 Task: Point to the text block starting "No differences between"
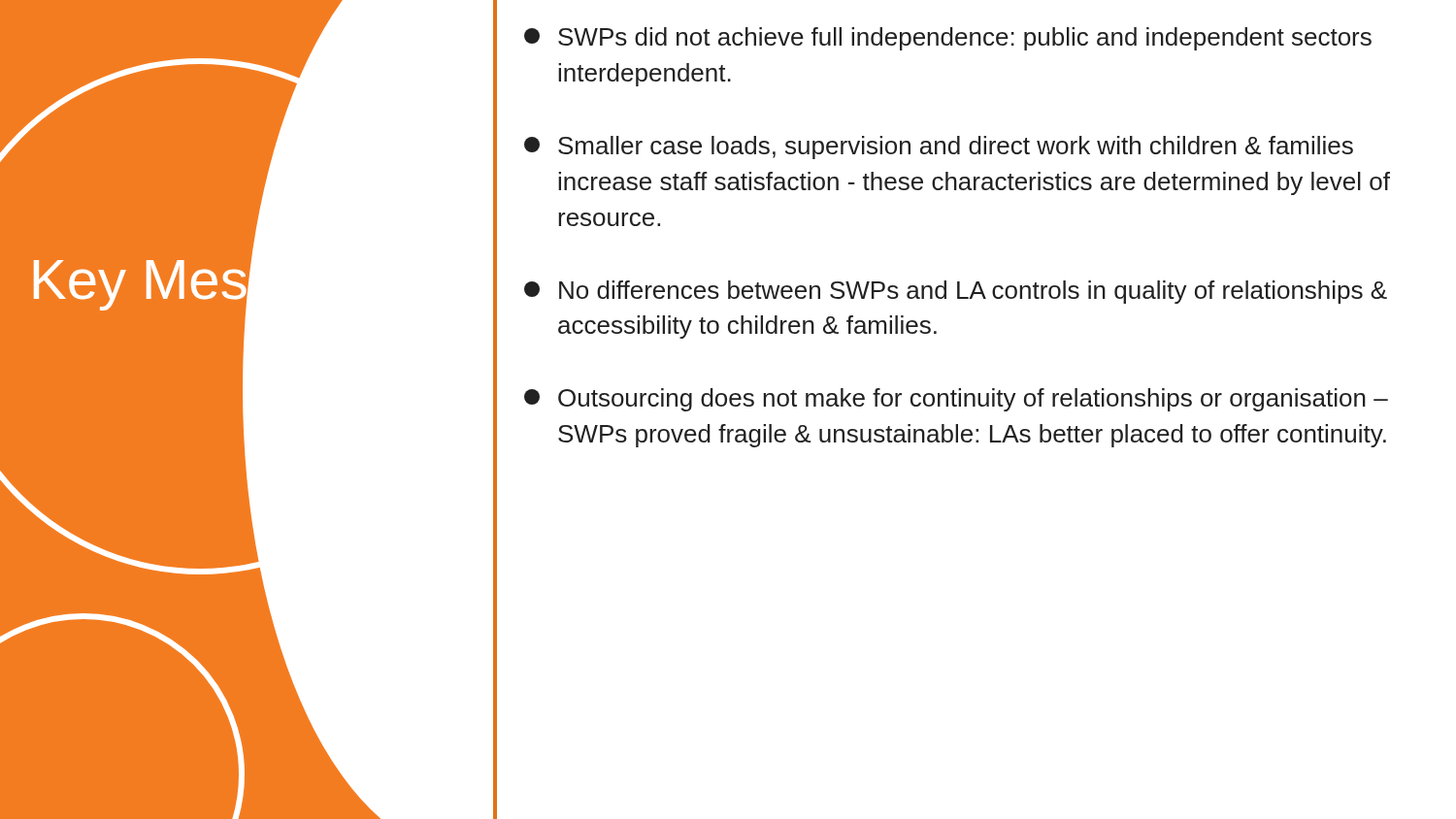coord(961,308)
